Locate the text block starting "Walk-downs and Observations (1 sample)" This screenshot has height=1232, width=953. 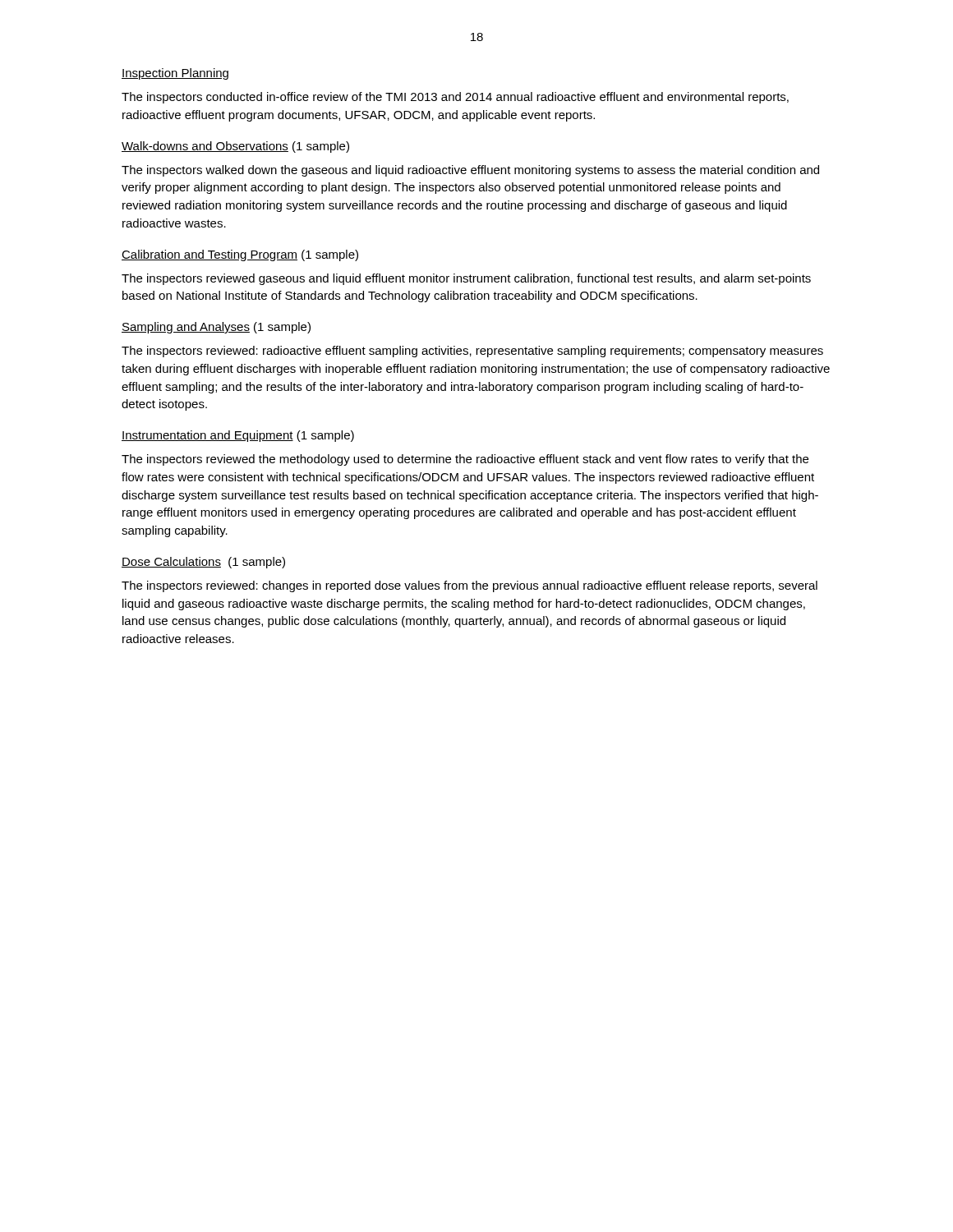click(x=236, y=145)
